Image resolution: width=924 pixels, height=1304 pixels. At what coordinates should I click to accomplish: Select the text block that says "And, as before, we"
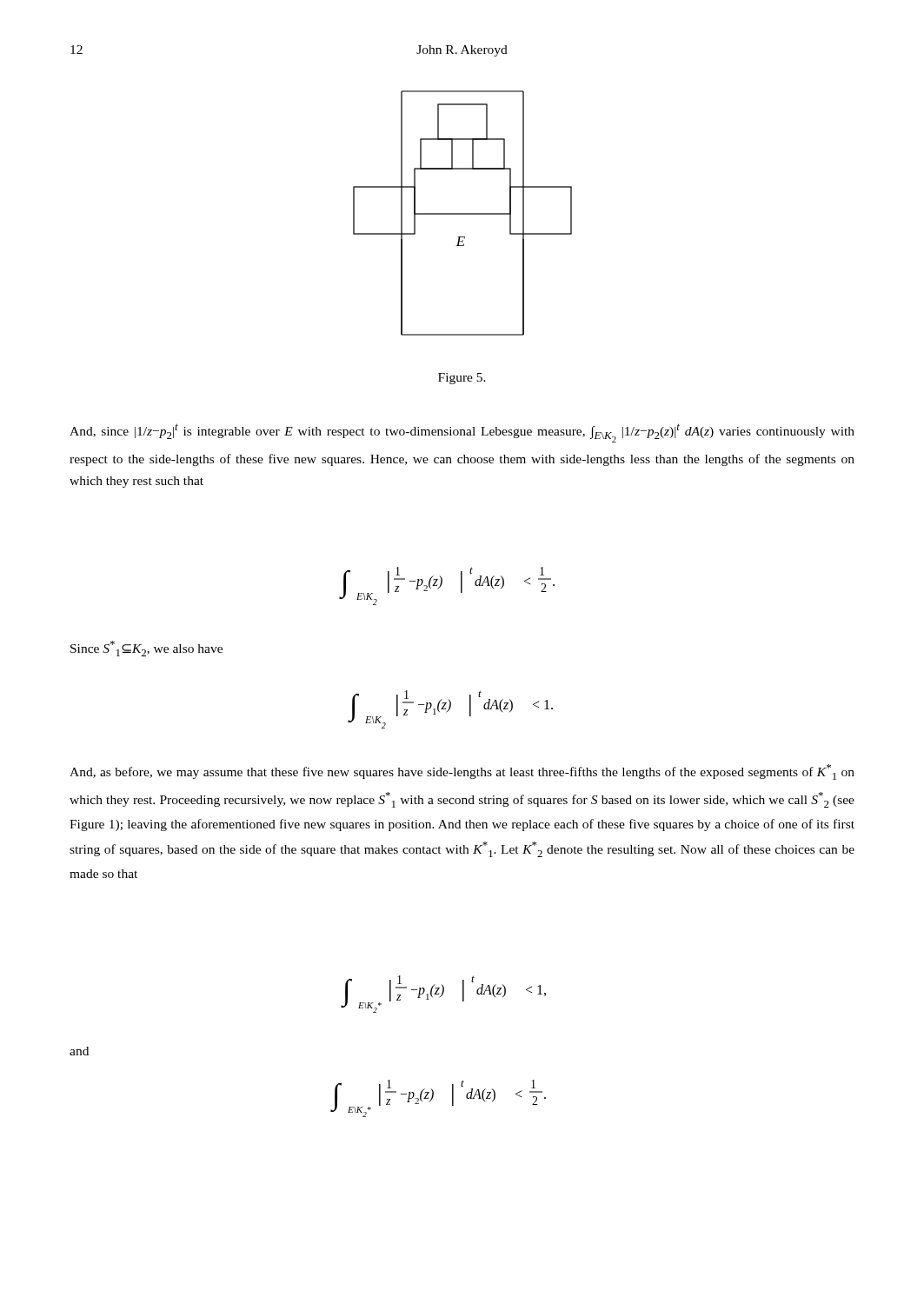click(462, 821)
